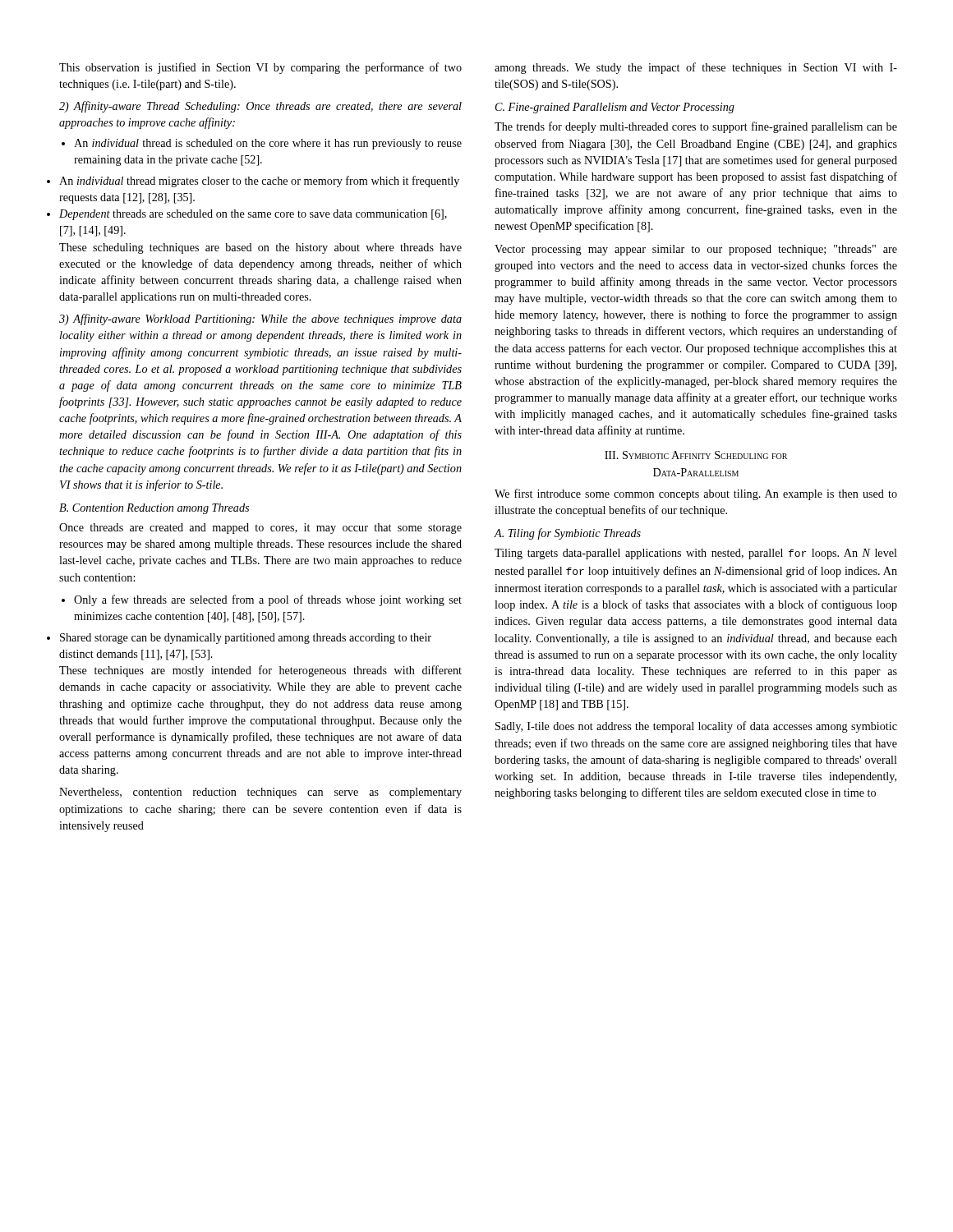Locate the text block with the text "This observation is justified in Section VI"
This screenshot has height=1232, width=953.
[x=260, y=76]
